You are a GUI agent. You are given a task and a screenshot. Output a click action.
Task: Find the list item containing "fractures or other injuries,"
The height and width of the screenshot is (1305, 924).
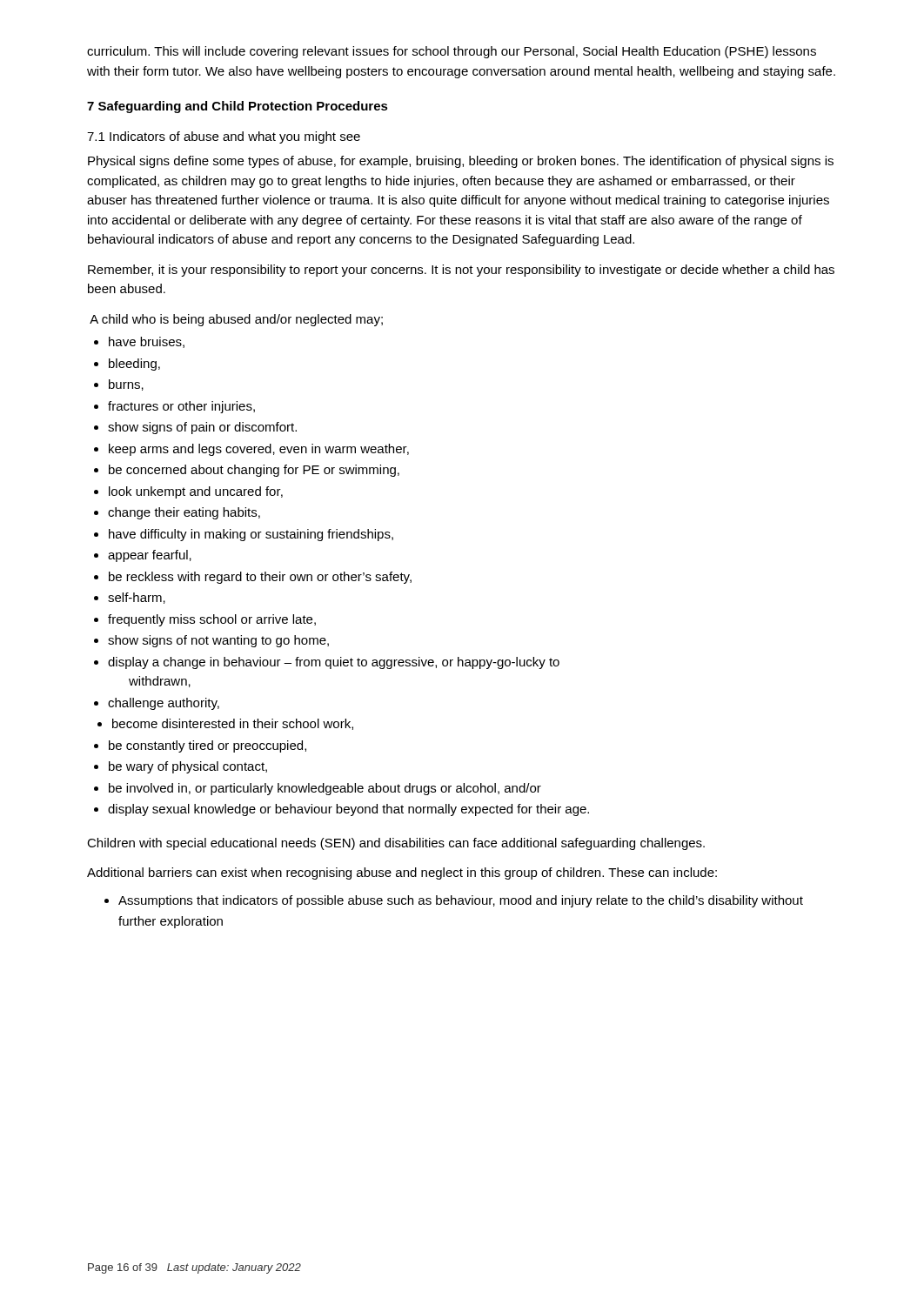tap(174, 407)
